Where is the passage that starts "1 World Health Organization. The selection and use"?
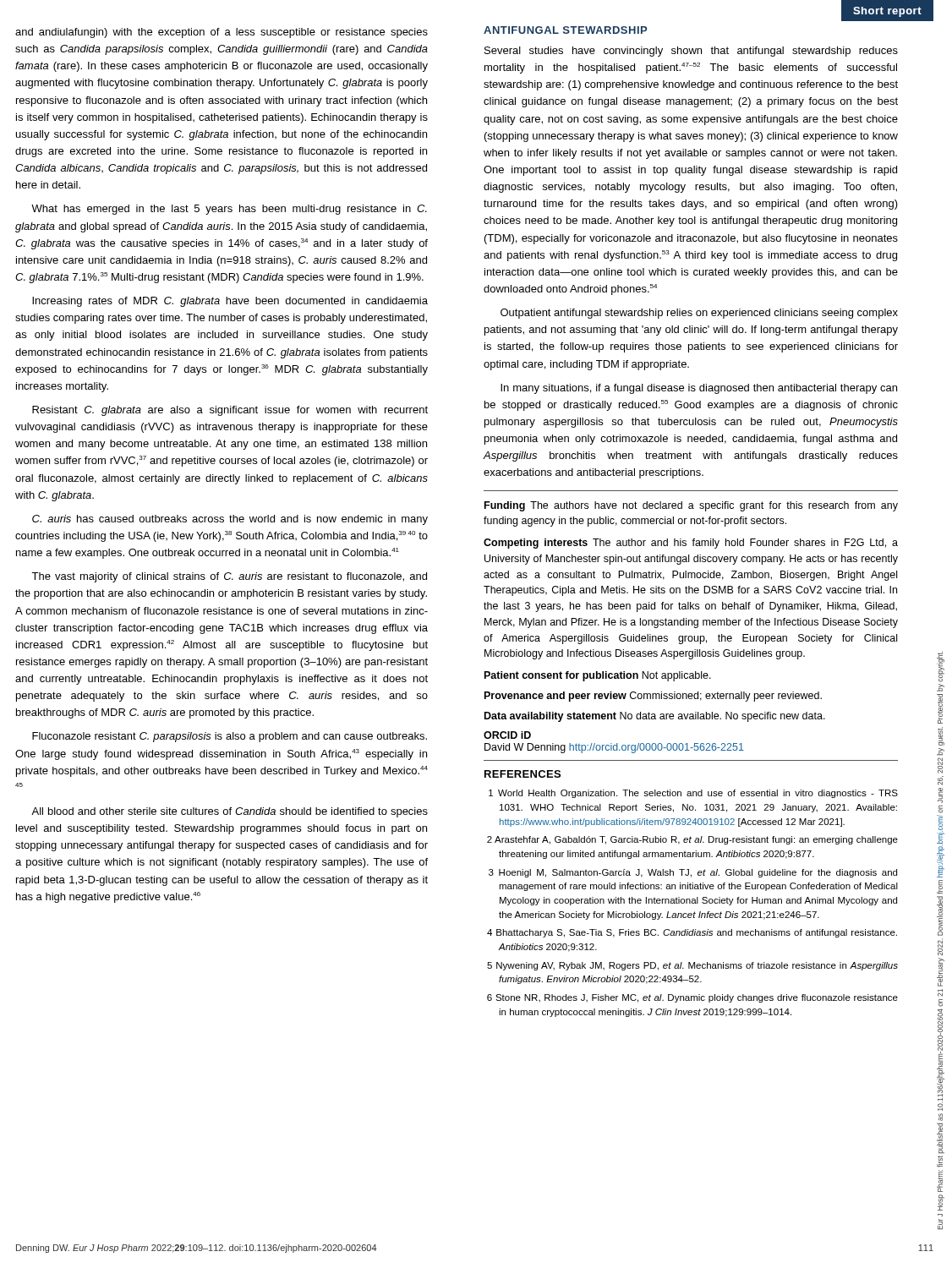952x1268 pixels. 691,807
